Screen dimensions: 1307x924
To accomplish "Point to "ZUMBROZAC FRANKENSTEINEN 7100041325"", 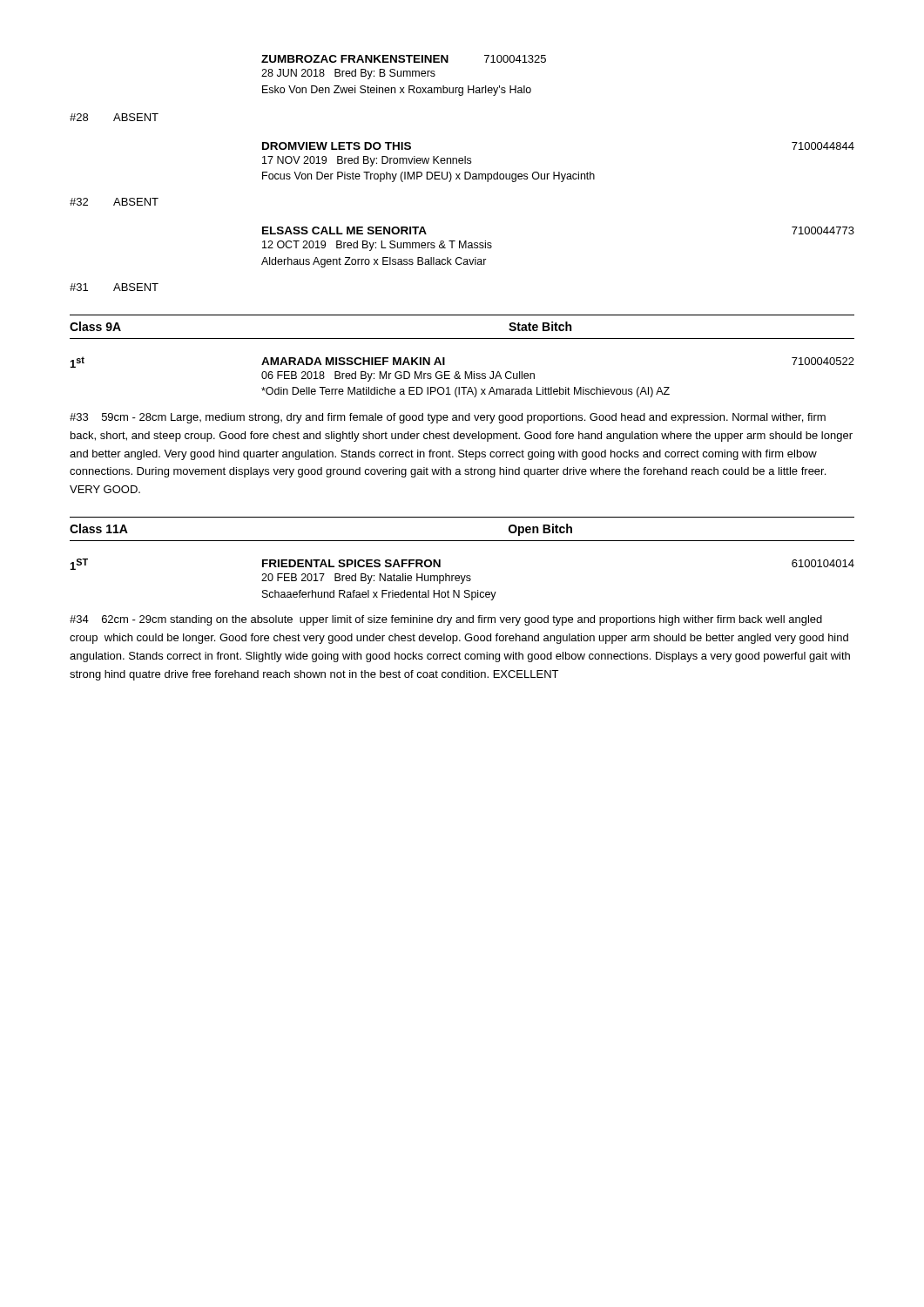I will click(x=404, y=59).
